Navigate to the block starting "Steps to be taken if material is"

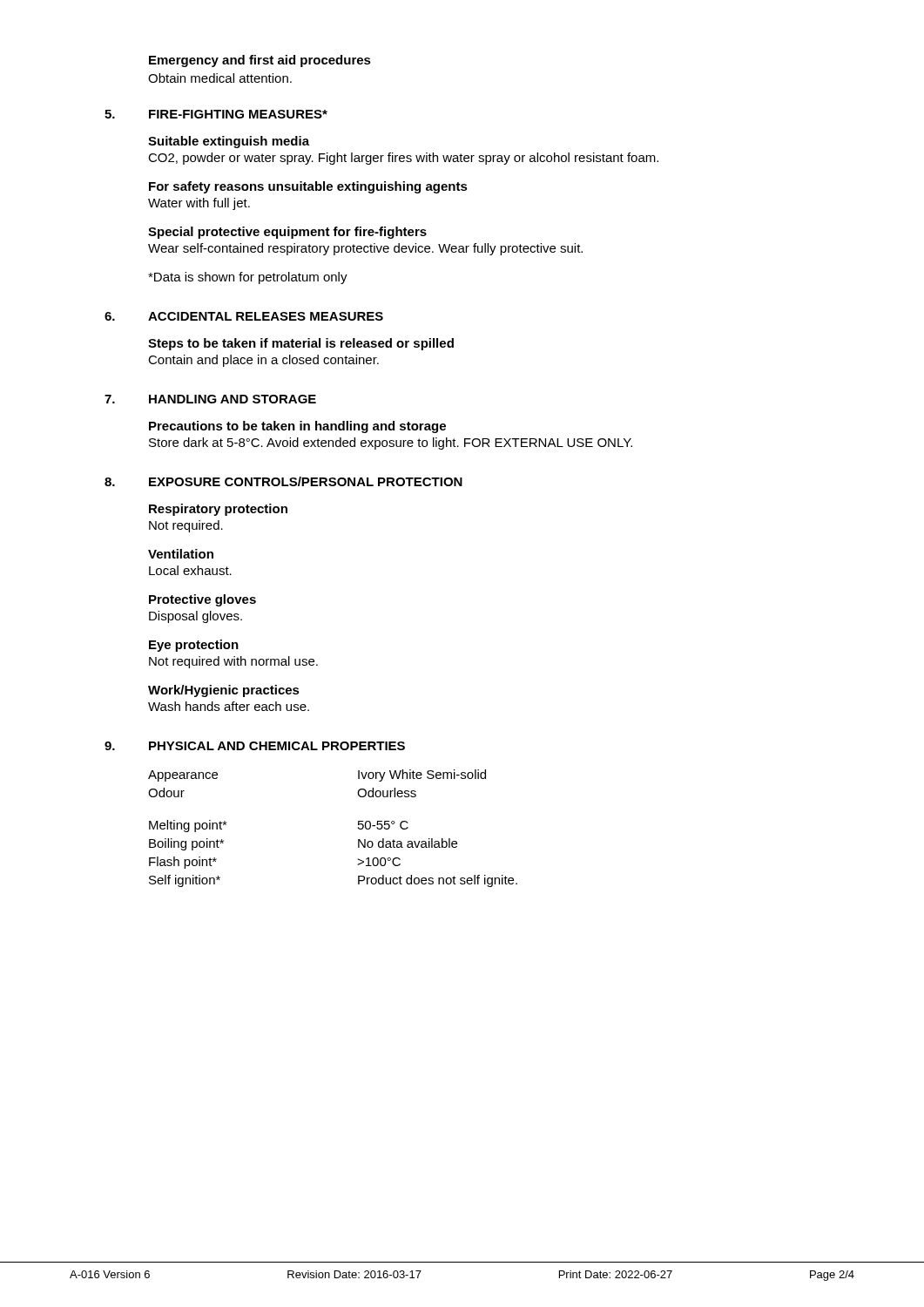click(x=301, y=343)
